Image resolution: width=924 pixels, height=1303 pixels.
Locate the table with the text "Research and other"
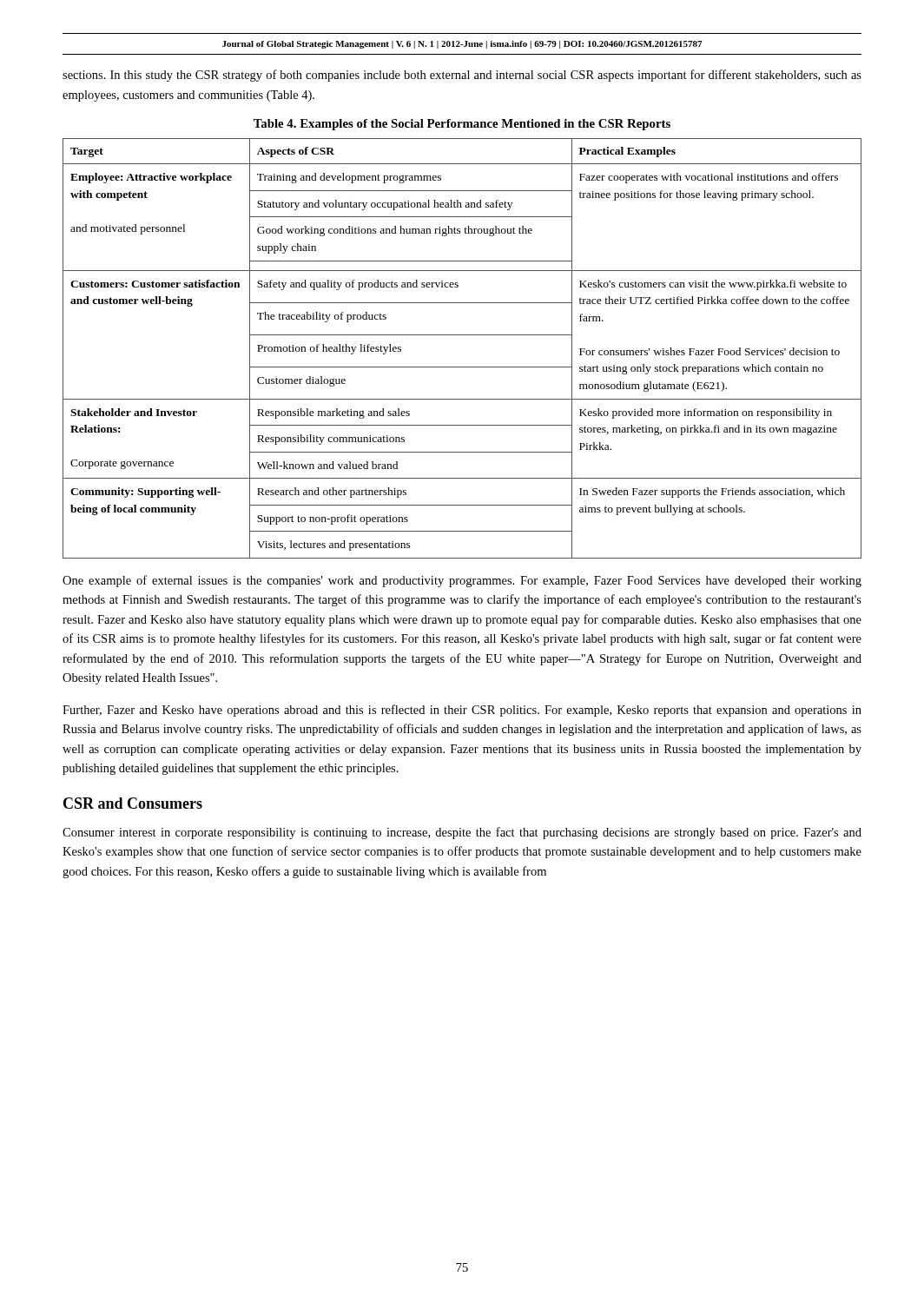[x=462, y=348]
